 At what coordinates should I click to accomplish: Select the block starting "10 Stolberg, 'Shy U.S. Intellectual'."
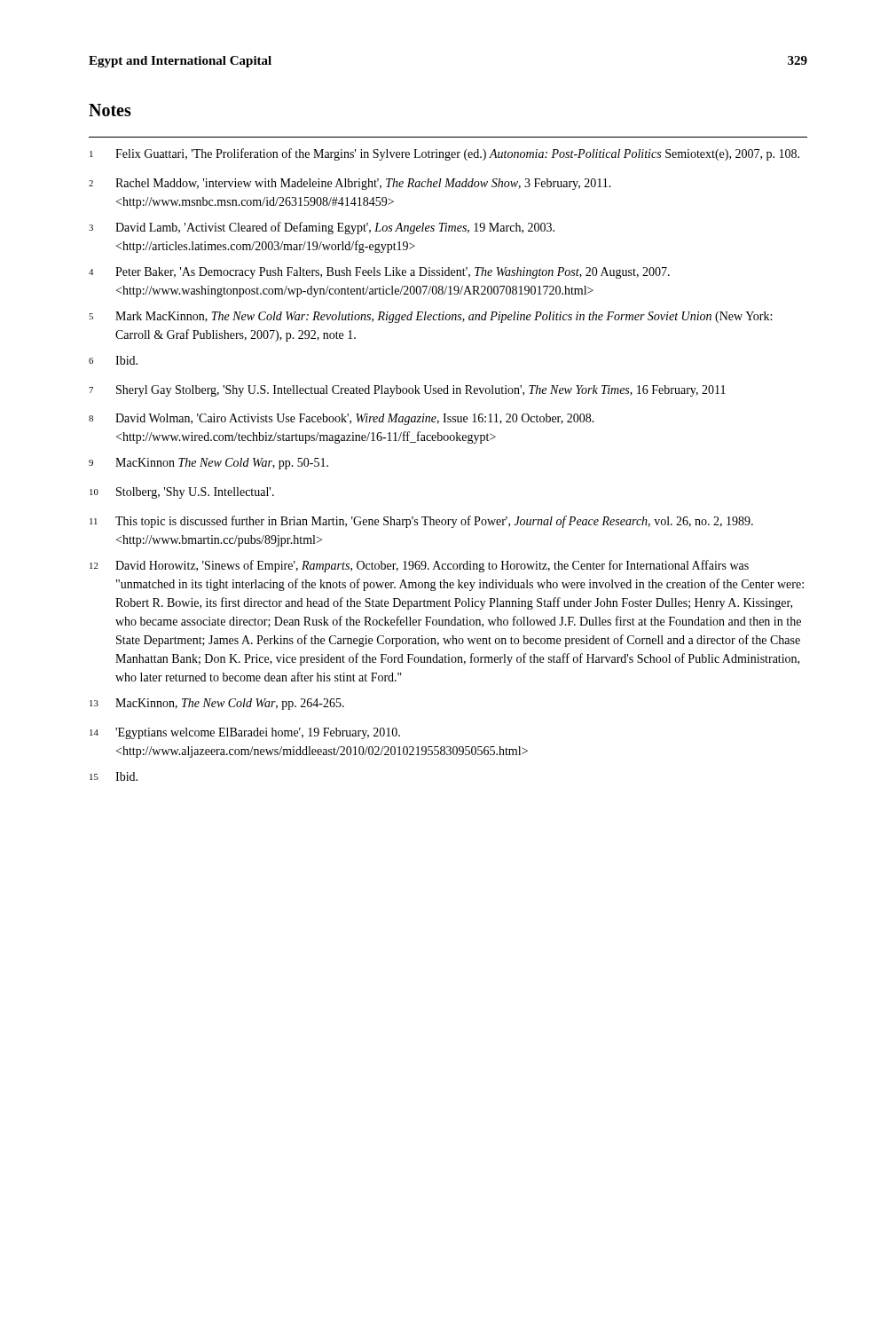click(x=182, y=493)
